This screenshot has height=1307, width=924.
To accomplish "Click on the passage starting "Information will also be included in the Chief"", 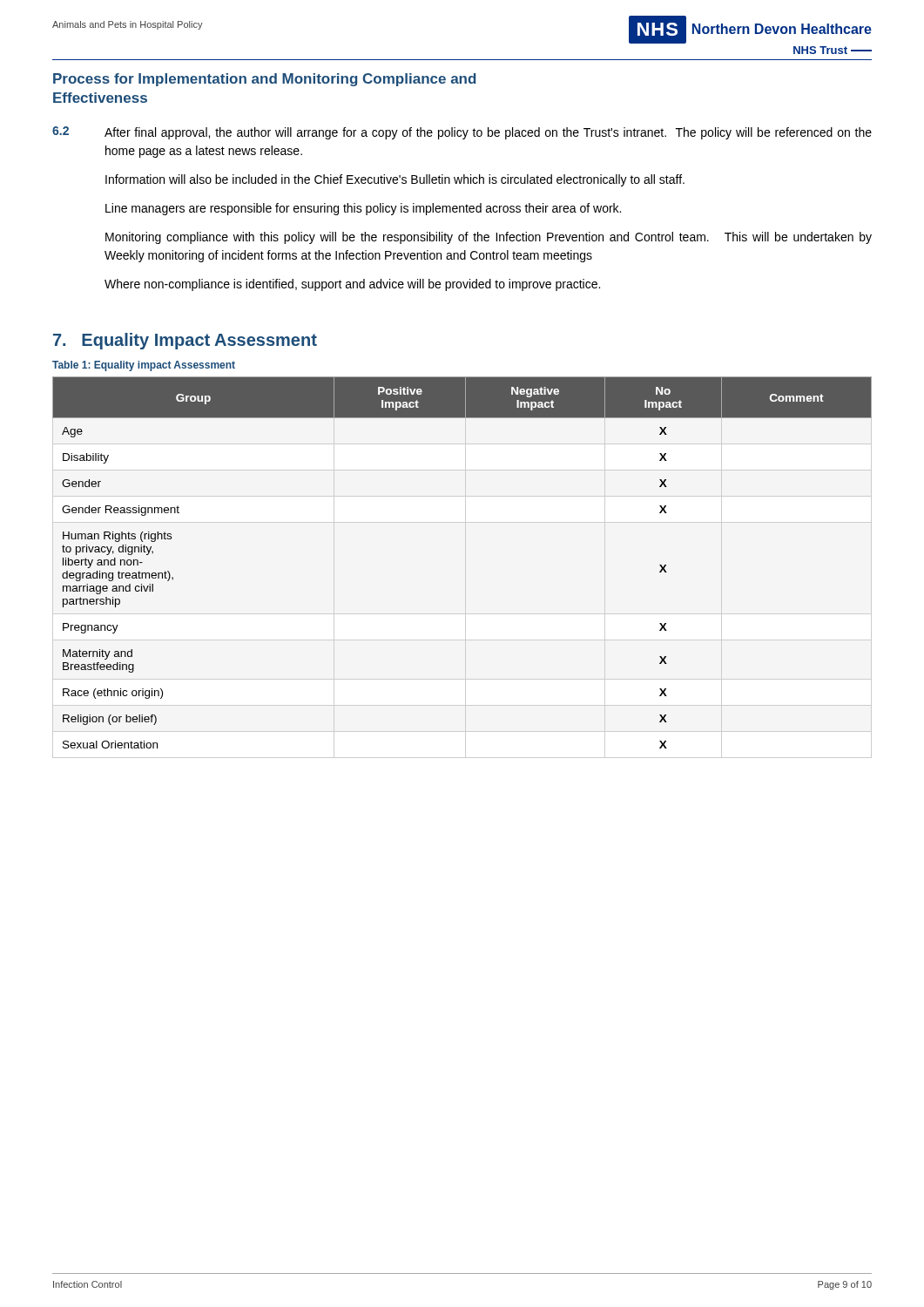I will pos(395,180).
